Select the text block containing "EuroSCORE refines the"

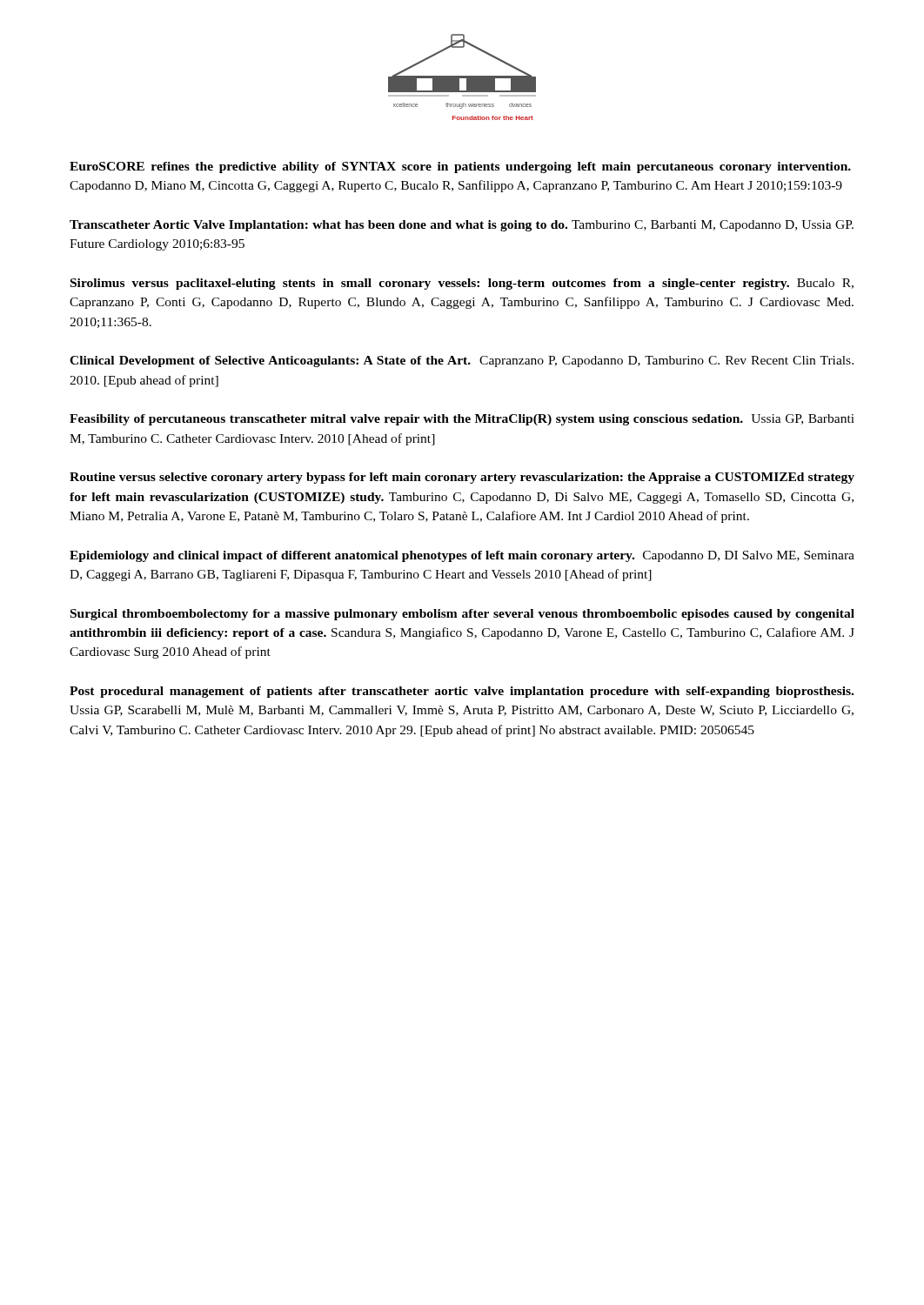coord(462,175)
